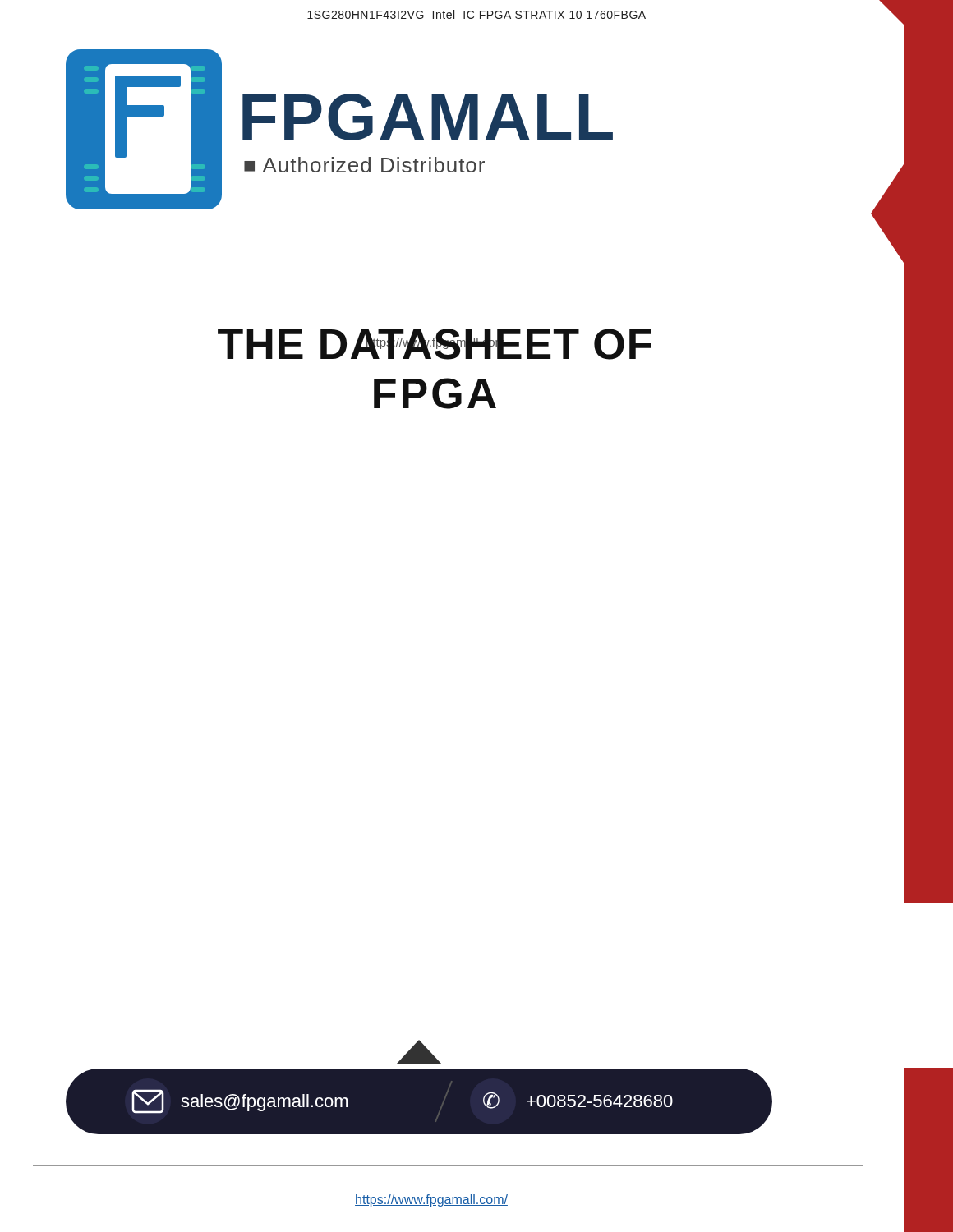Viewport: 953px width, 1232px height.
Task: Click on the logo
Action: tap(468, 133)
